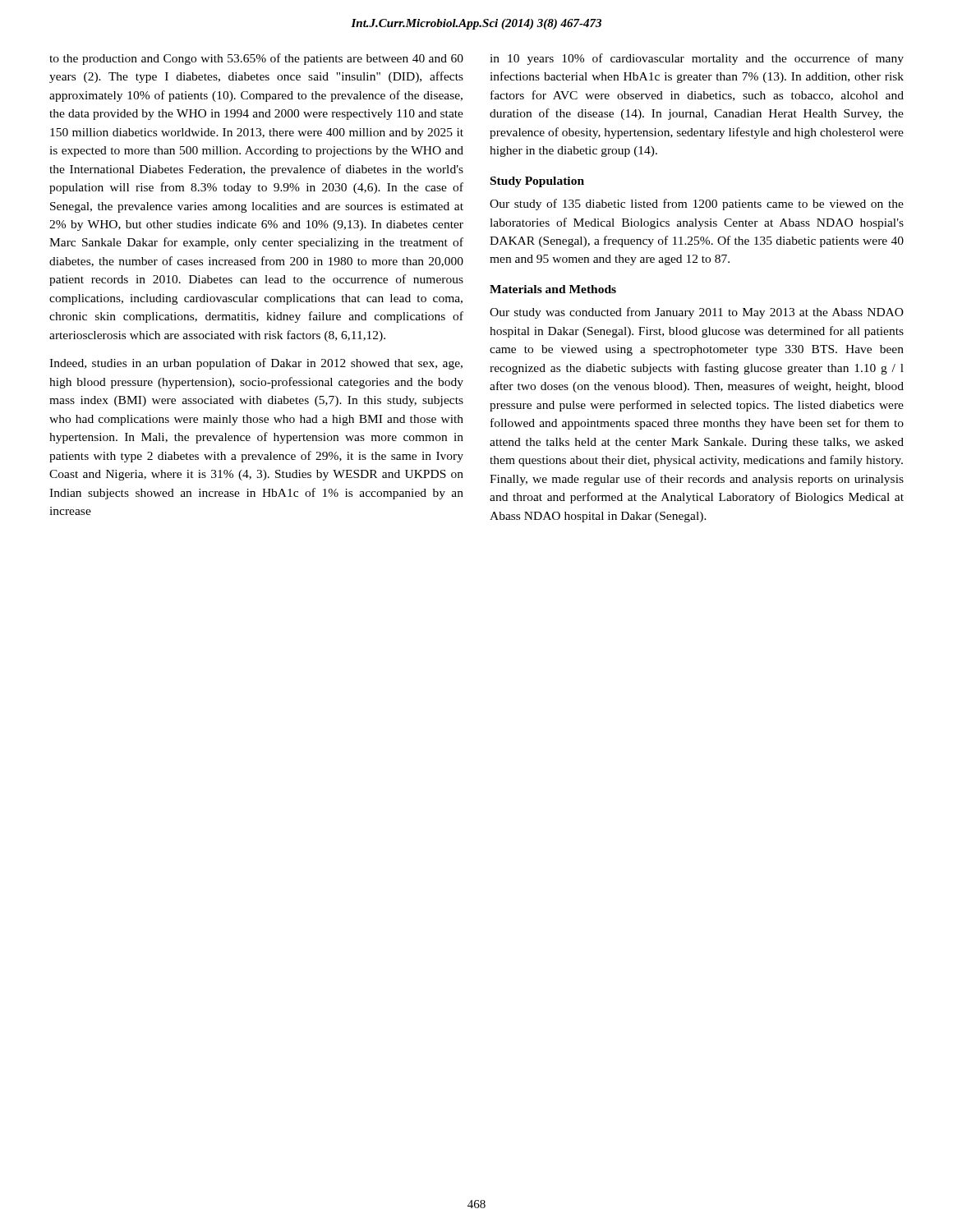Find the region starting "Our study was conducted from January 2011"

(x=697, y=414)
